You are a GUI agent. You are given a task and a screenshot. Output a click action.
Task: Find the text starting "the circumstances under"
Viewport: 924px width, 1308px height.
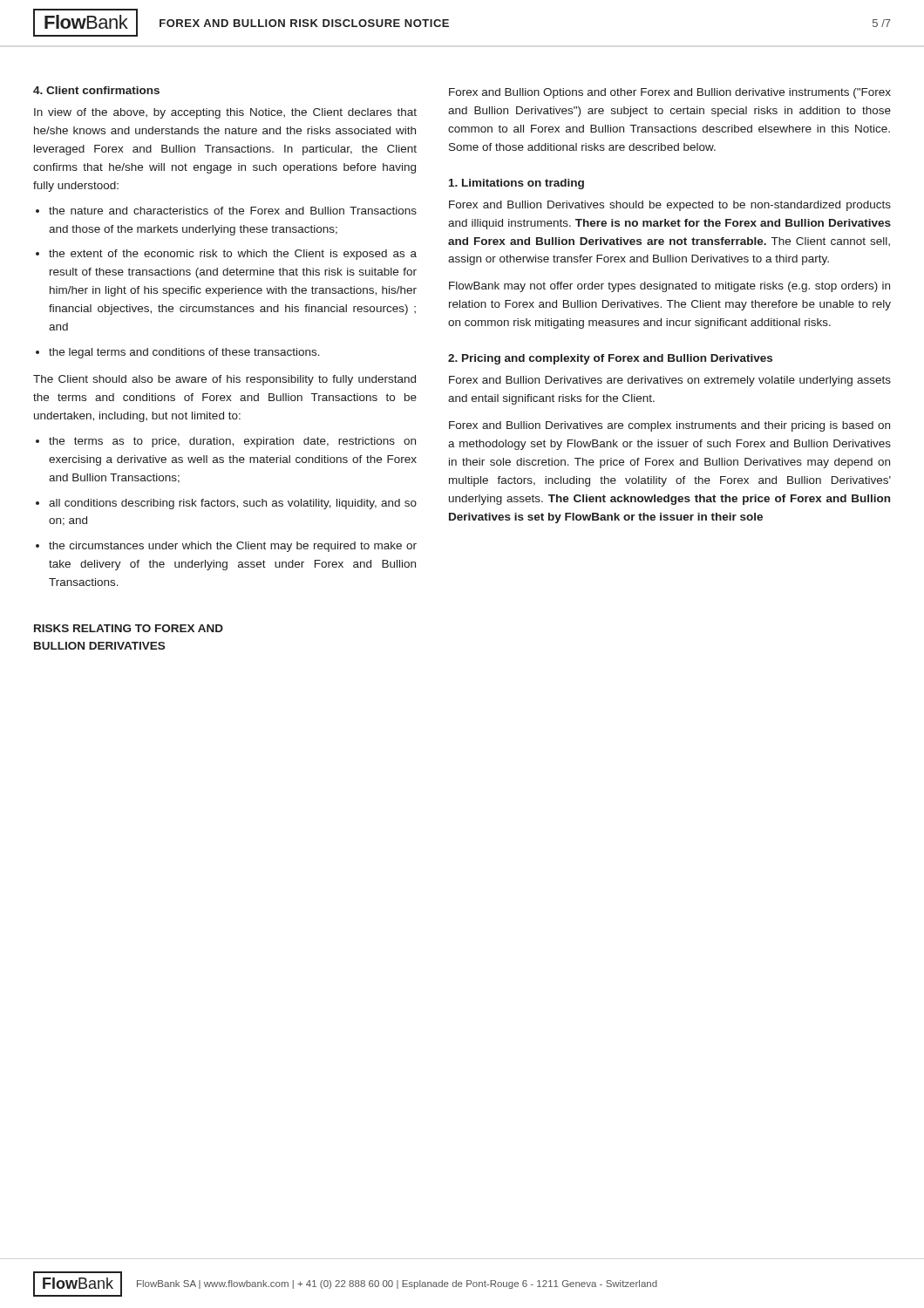(233, 564)
